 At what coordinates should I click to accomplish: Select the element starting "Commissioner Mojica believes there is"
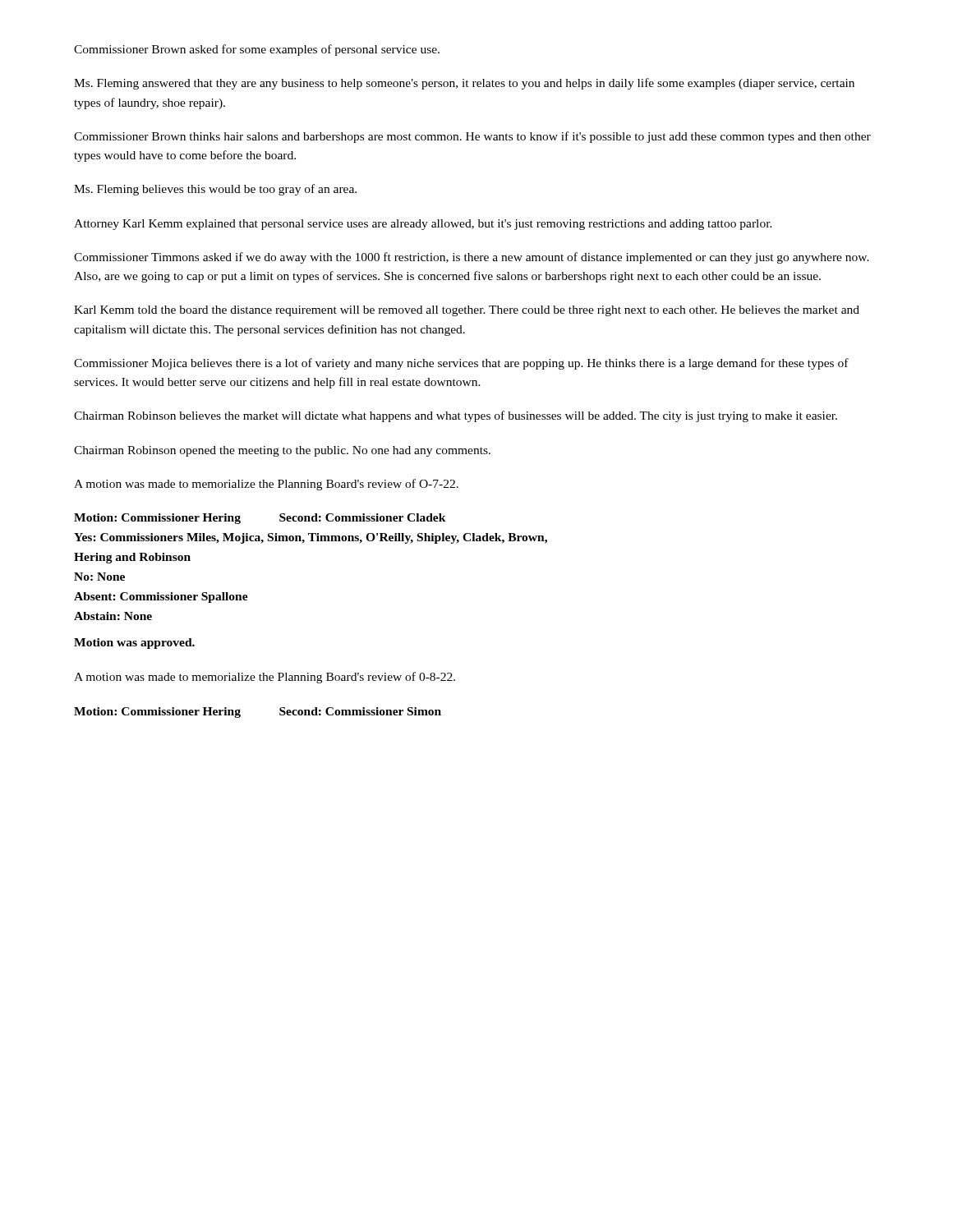coord(461,372)
